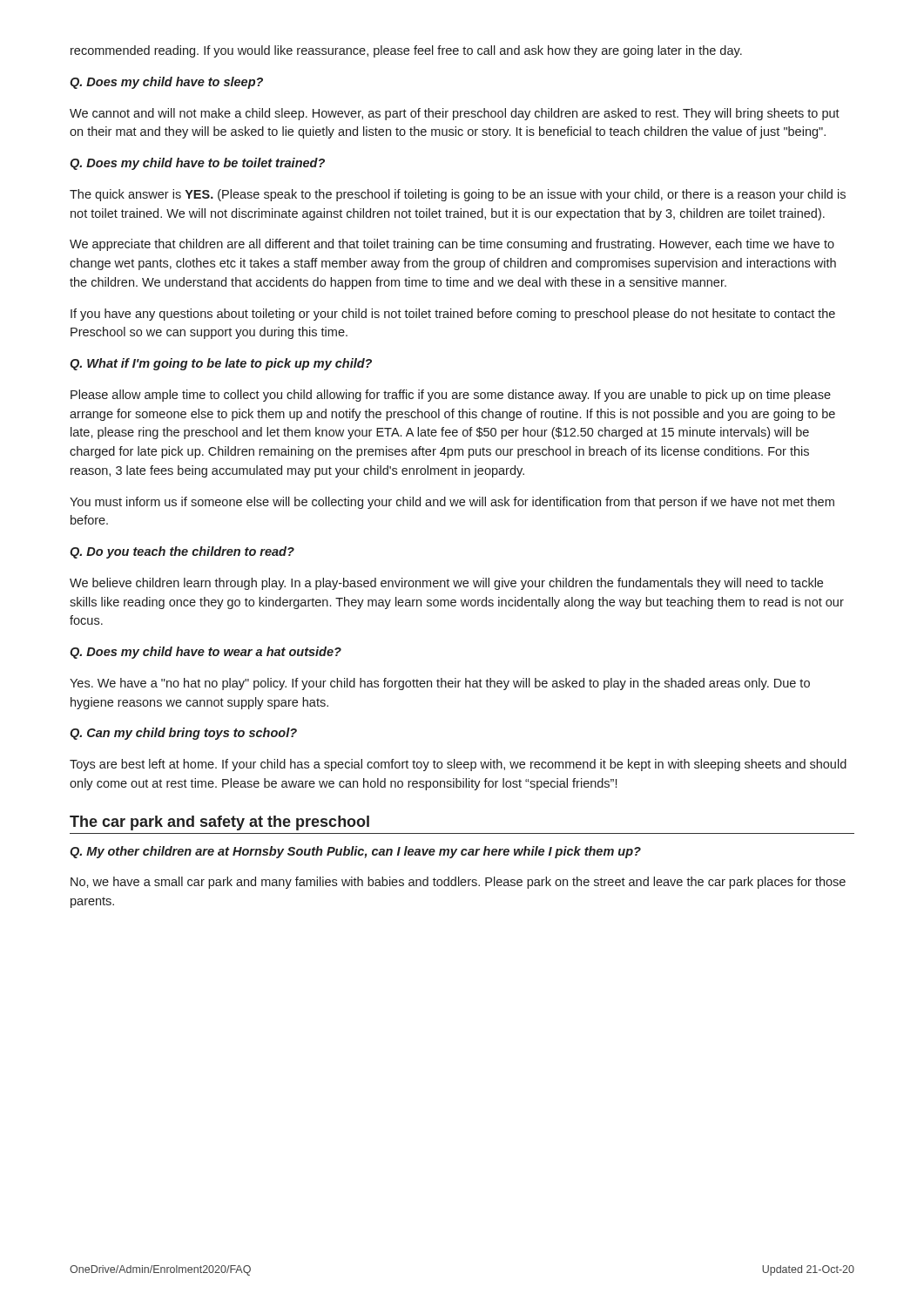Find the block on this page that starts "No, we have"
This screenshot has width=924, height=1307.
tap(462, 892)
